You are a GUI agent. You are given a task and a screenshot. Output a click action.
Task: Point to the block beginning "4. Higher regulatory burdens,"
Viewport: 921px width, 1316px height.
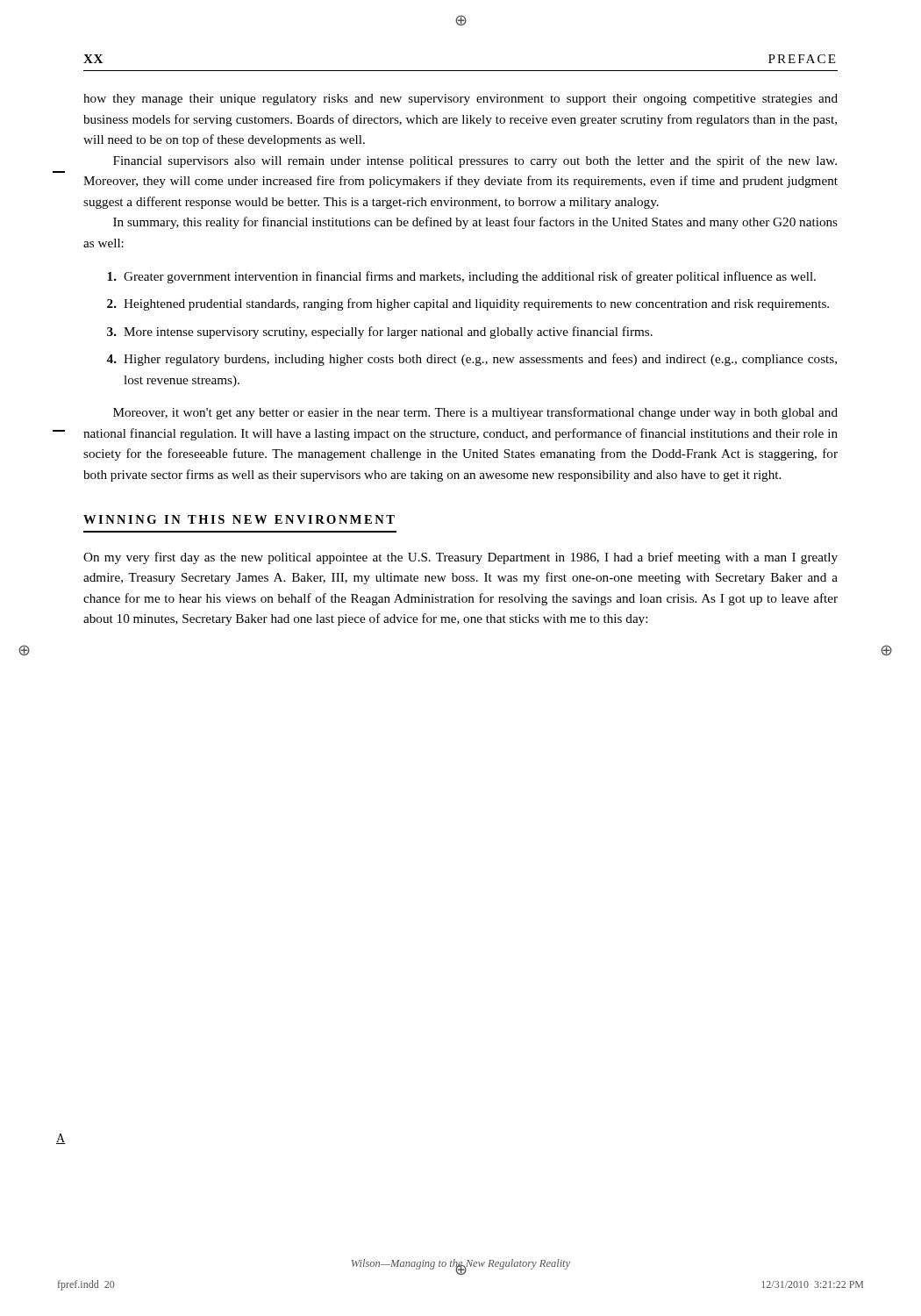pos(460,369)
